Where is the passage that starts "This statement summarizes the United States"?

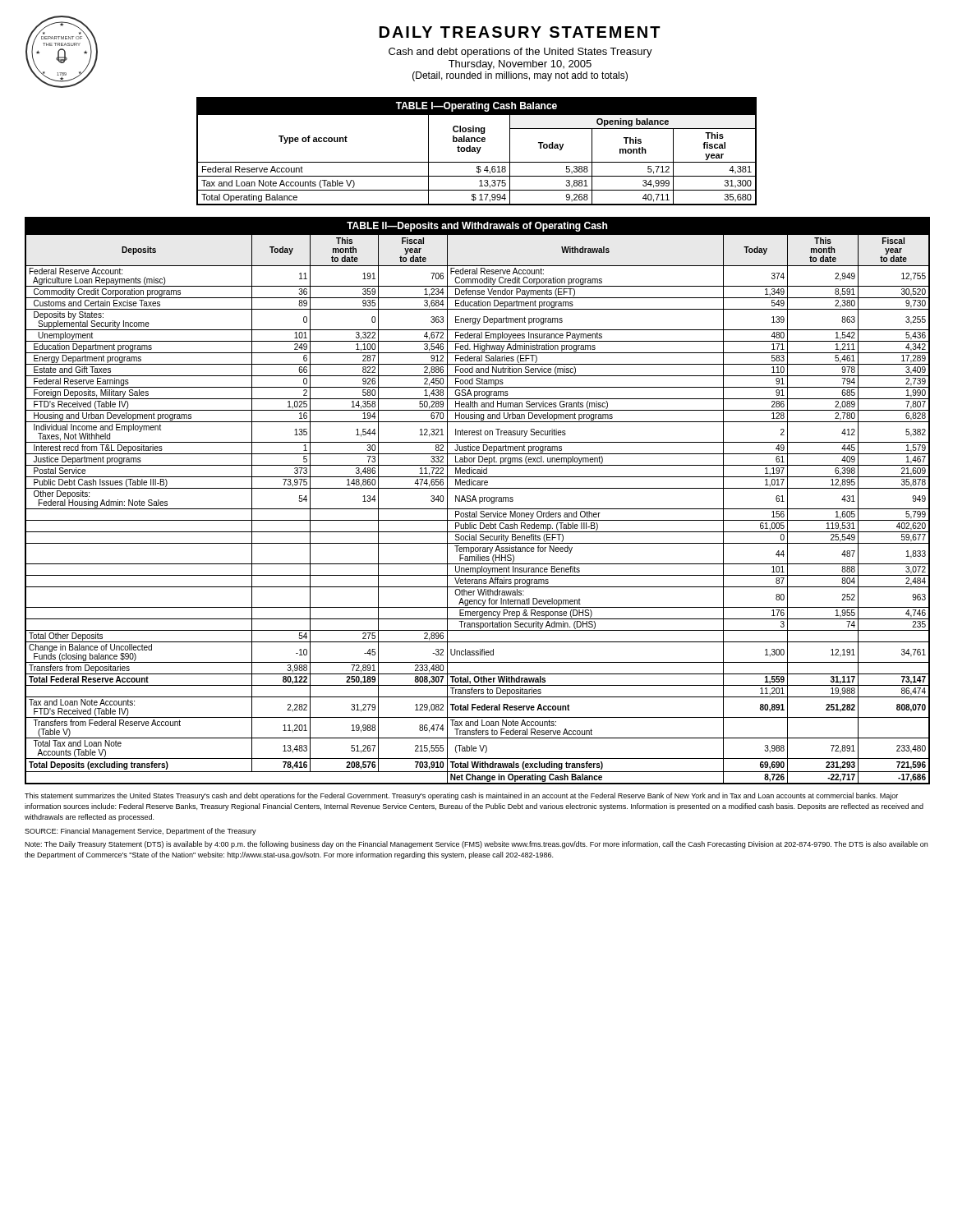click(x=474, y=807)
